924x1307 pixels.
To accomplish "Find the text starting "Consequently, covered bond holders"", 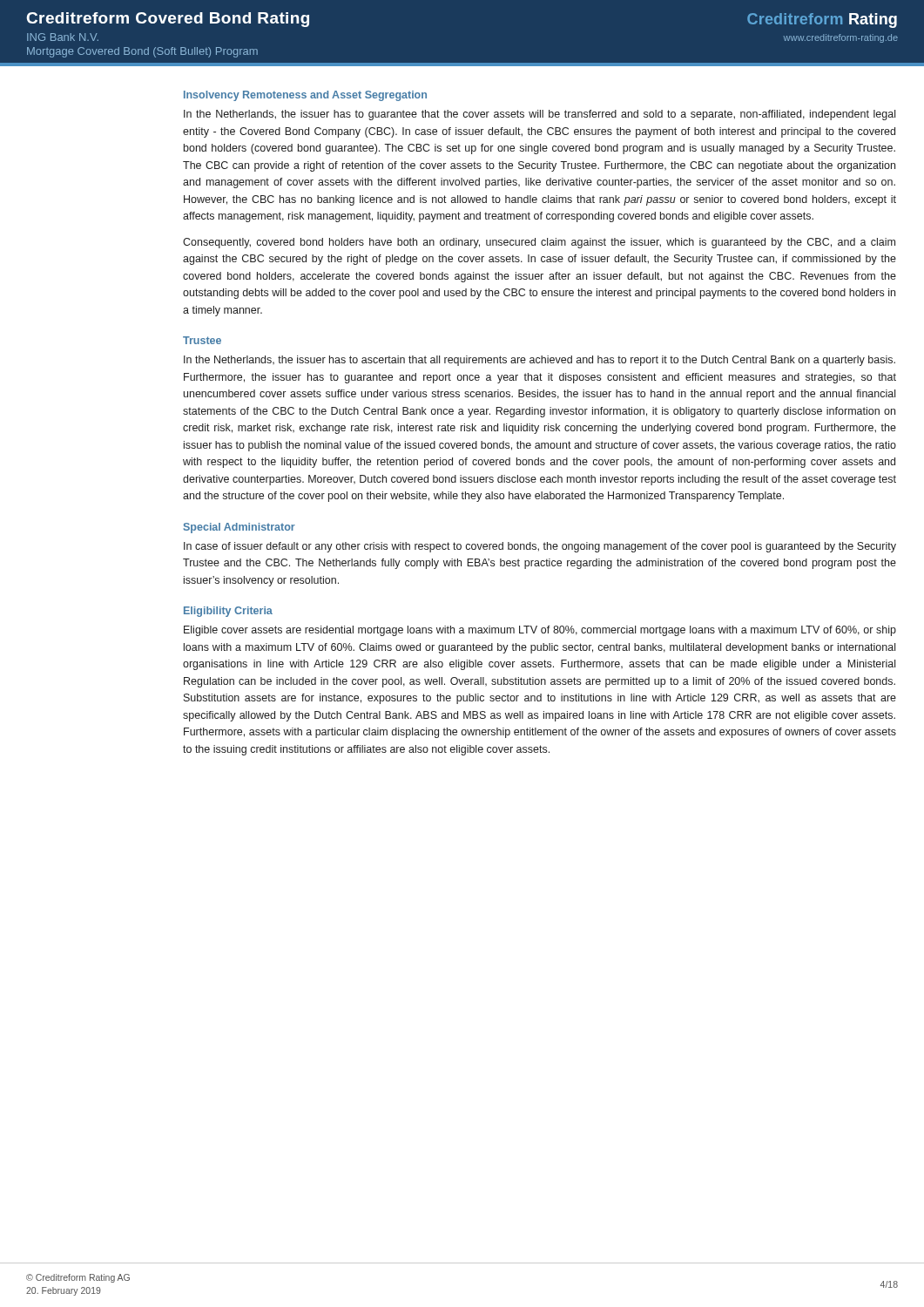I will (539, 276).
